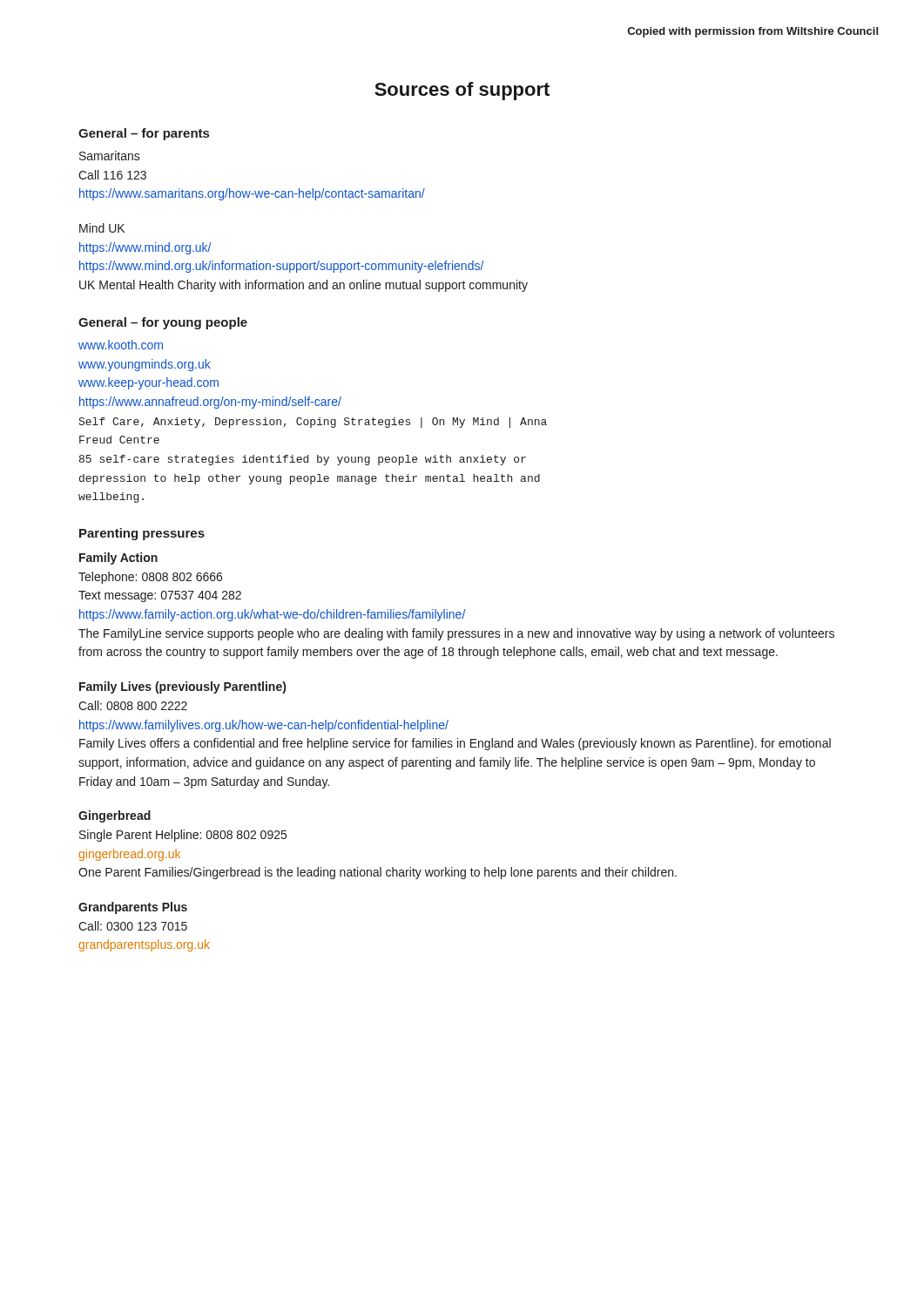Screen dimensions: 1307x924
Task: Point to the region starting "Family Lives (previously Parentline) Call: 0808"
Action: pyautogui.click(x=455, y=734)
